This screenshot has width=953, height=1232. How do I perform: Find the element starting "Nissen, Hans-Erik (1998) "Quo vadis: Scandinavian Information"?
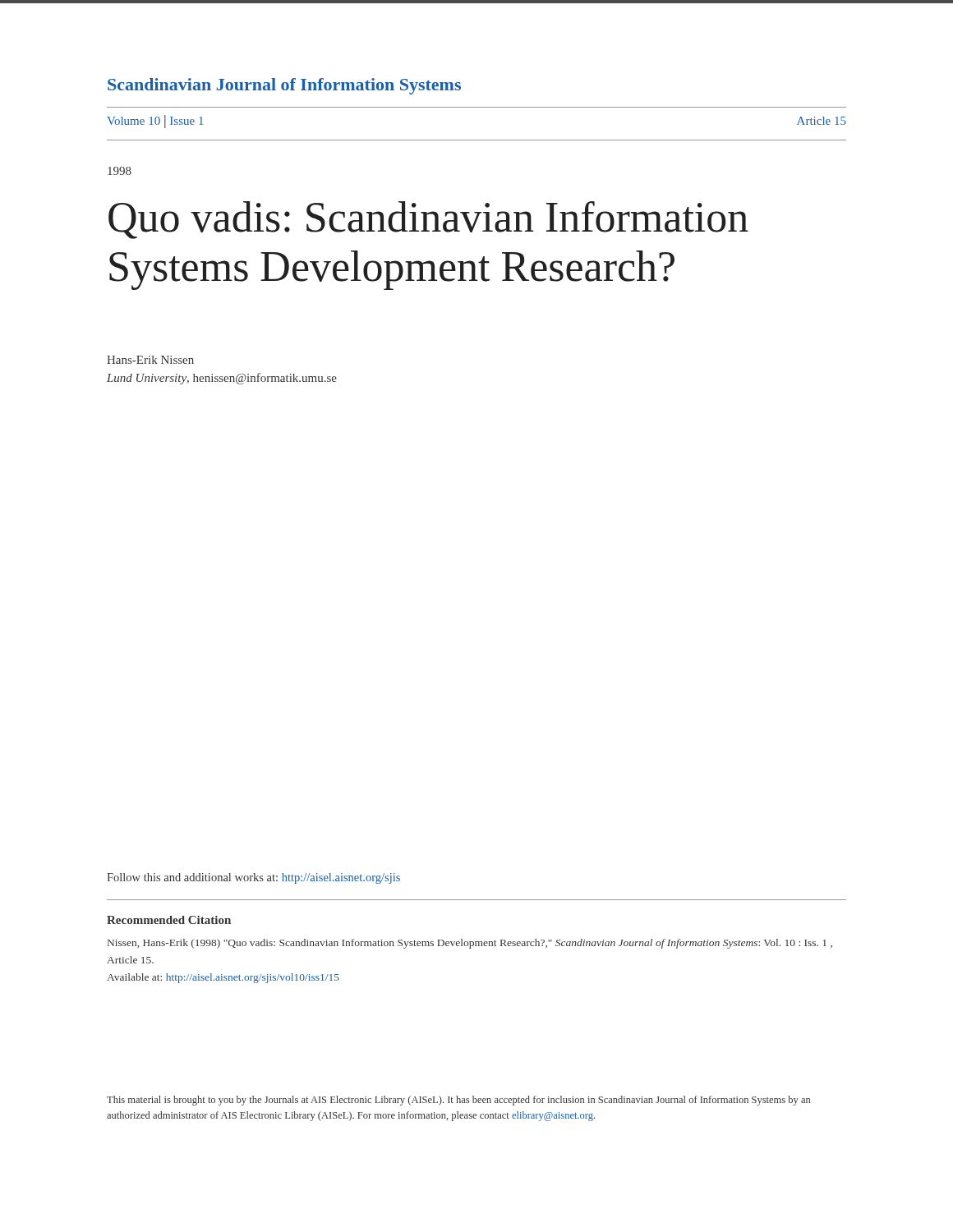(x=470, y=944)
